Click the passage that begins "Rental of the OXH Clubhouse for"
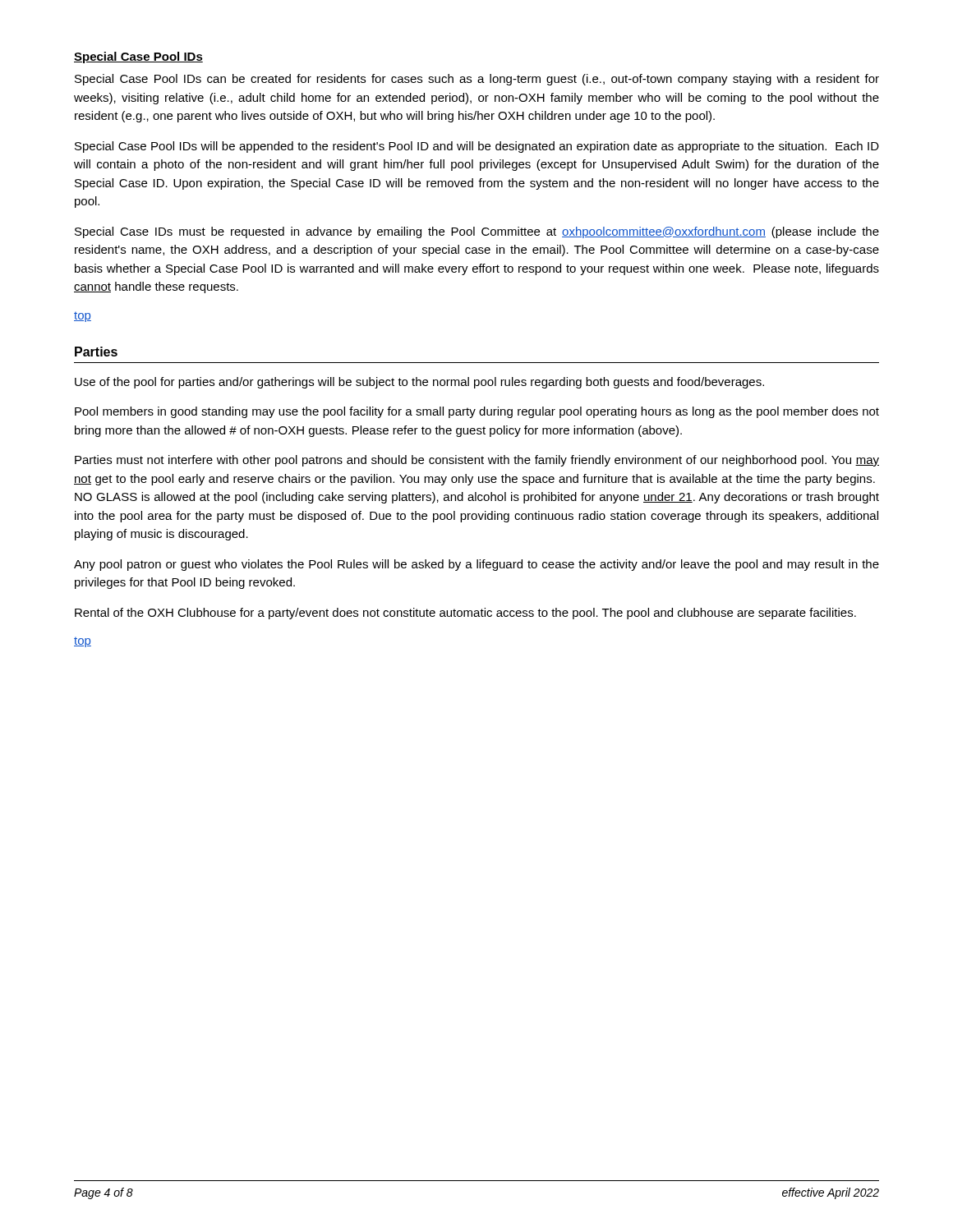The height and width of the screenshot is (1232, 953). click(x=465, y=612)
